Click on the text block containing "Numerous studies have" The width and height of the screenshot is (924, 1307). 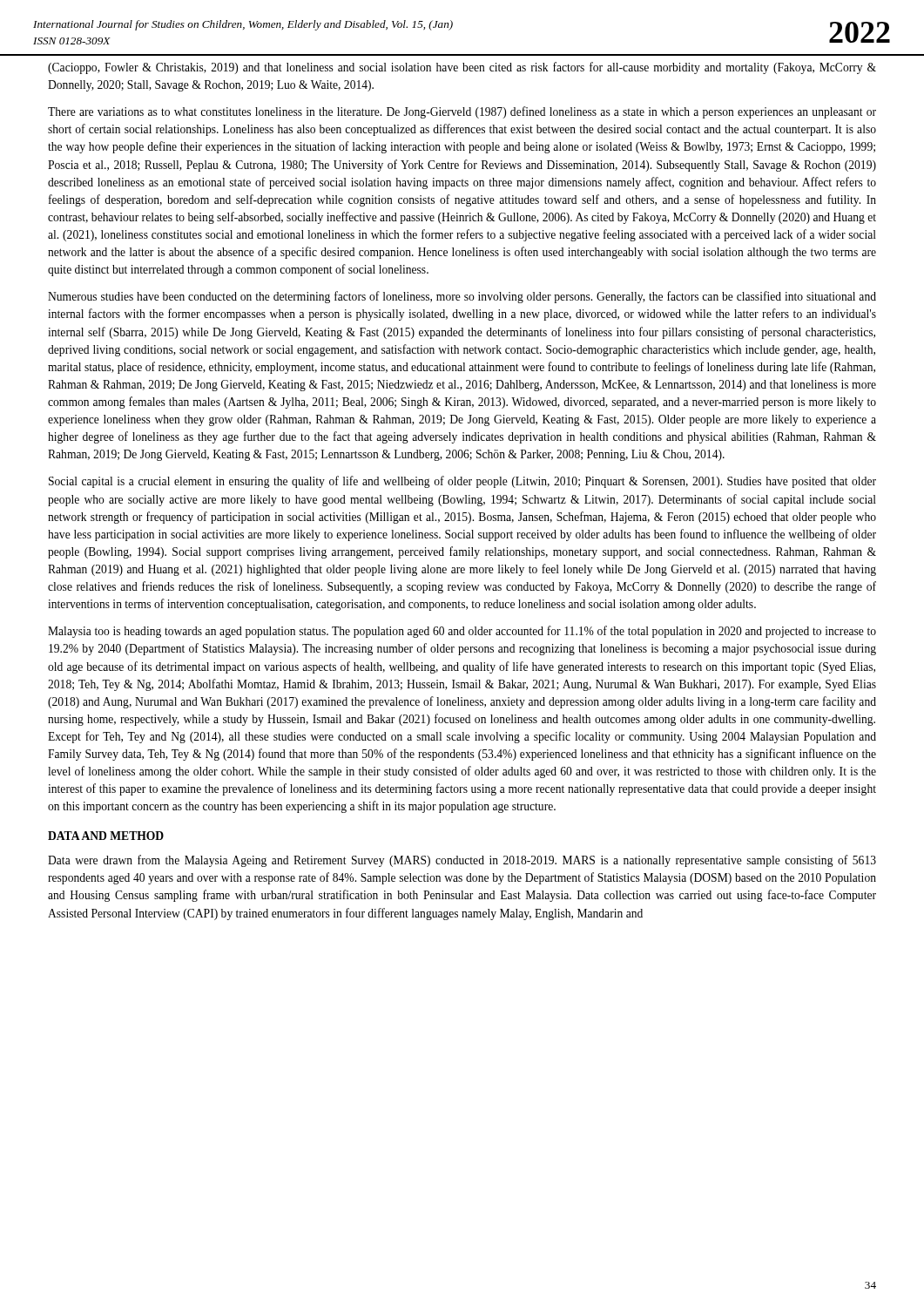click(462, 376)
